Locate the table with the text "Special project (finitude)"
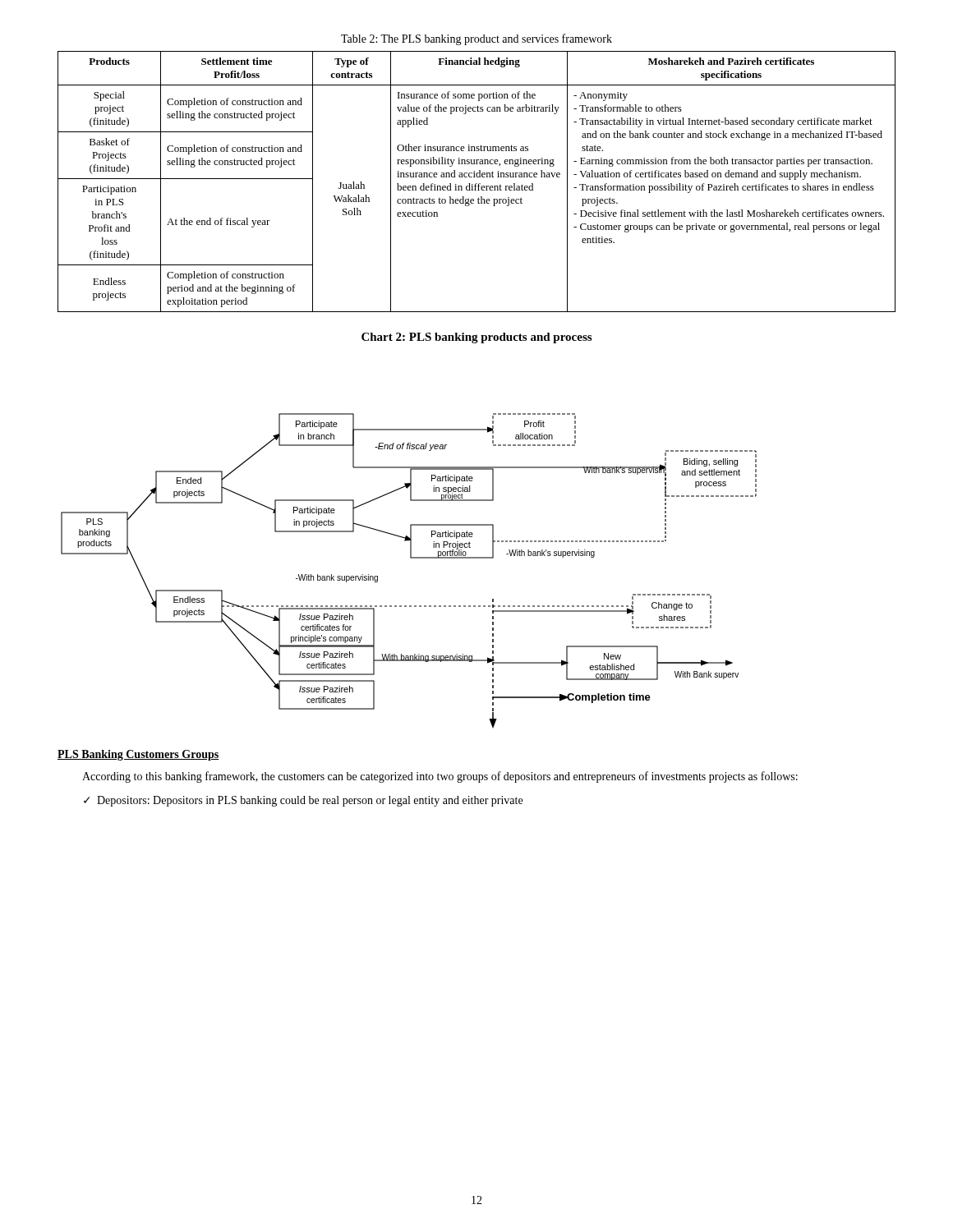Viewport: 953px width, 1232px height. [476, 181]
